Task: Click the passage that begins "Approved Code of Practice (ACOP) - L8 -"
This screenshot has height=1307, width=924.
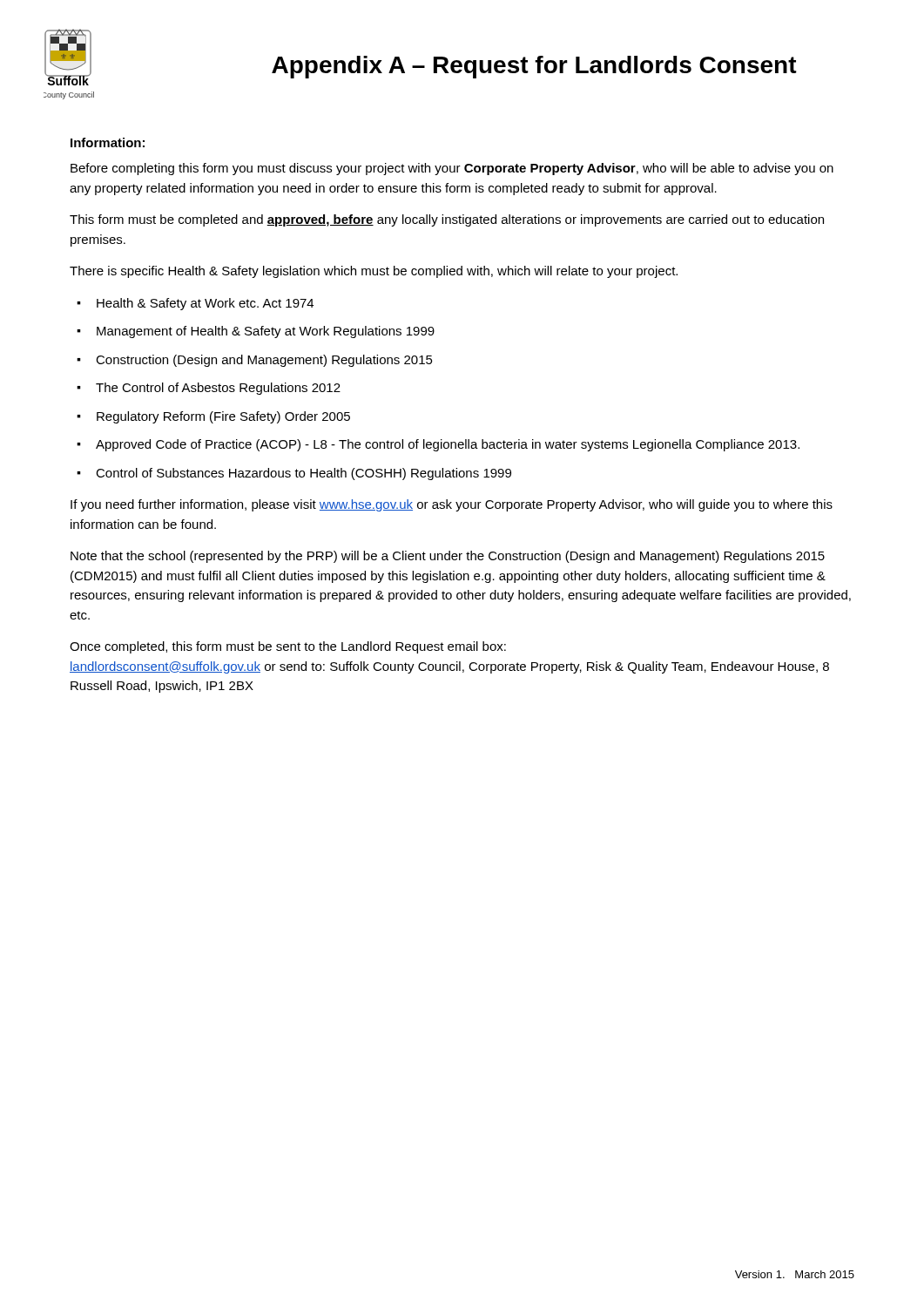Action: [x=448, y=444]
